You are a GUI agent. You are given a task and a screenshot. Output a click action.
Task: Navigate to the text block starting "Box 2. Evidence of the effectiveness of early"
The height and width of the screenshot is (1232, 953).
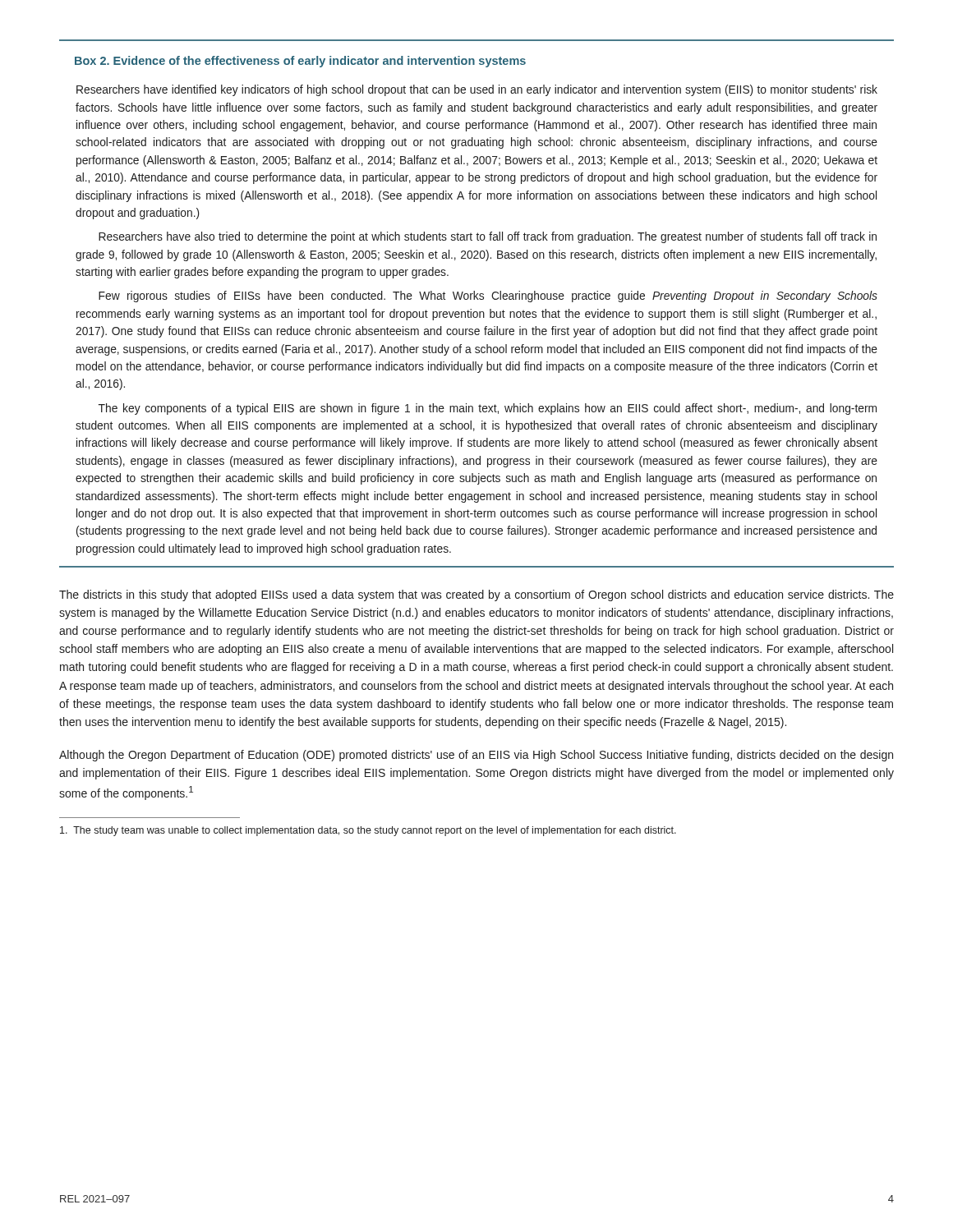476,61
